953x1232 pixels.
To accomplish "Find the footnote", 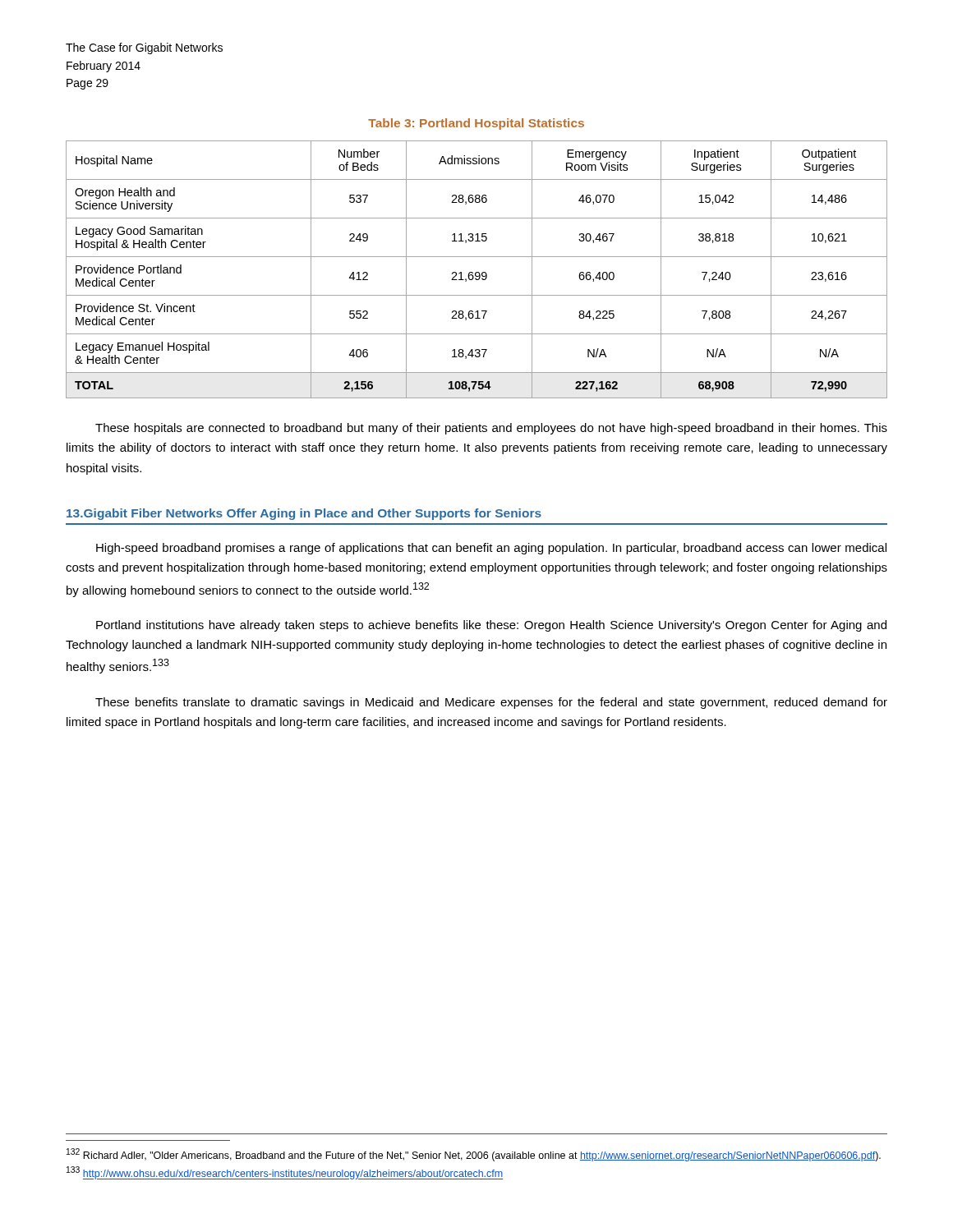I will tap(476, 1161).
